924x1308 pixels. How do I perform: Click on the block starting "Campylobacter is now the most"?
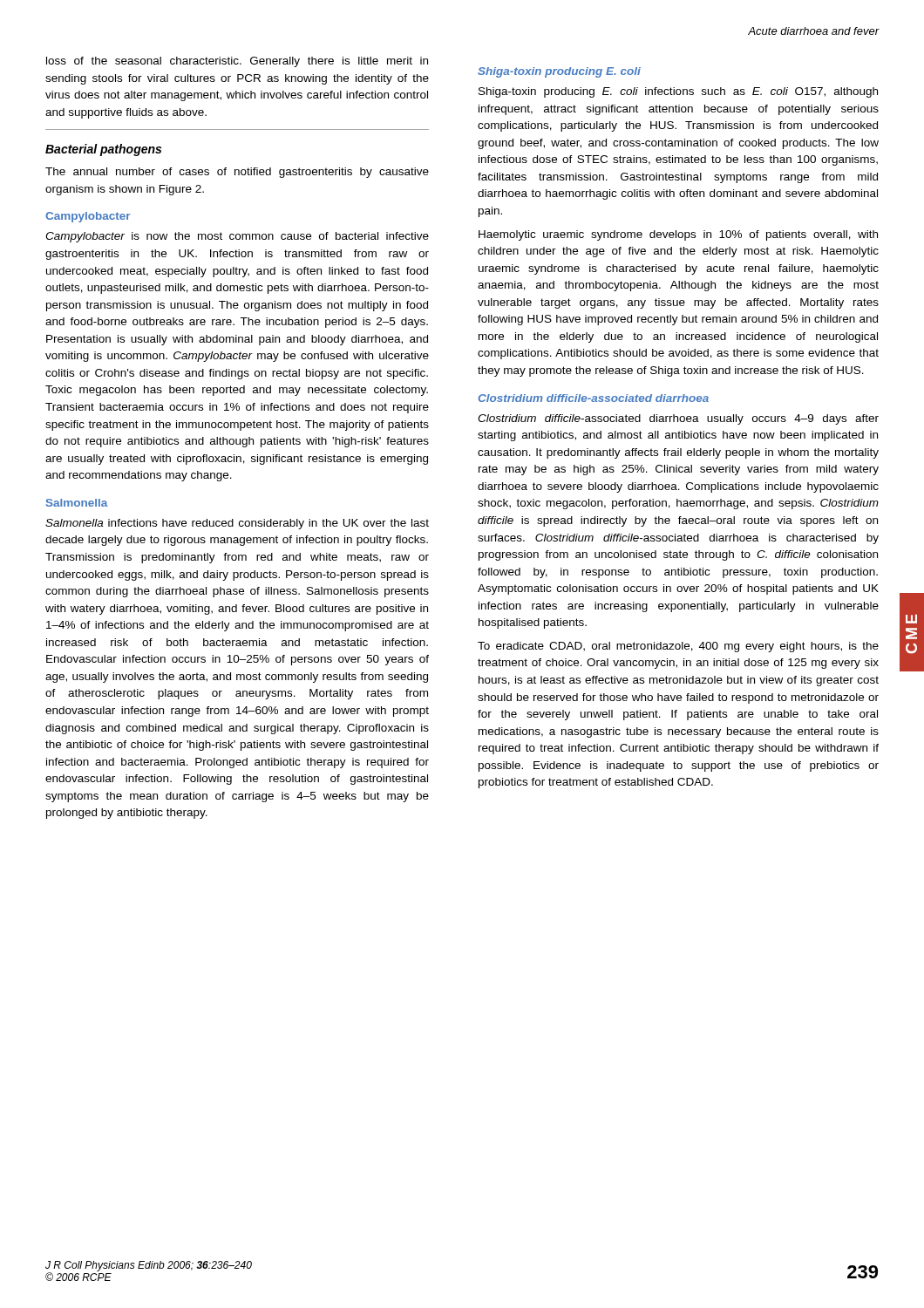237,356
